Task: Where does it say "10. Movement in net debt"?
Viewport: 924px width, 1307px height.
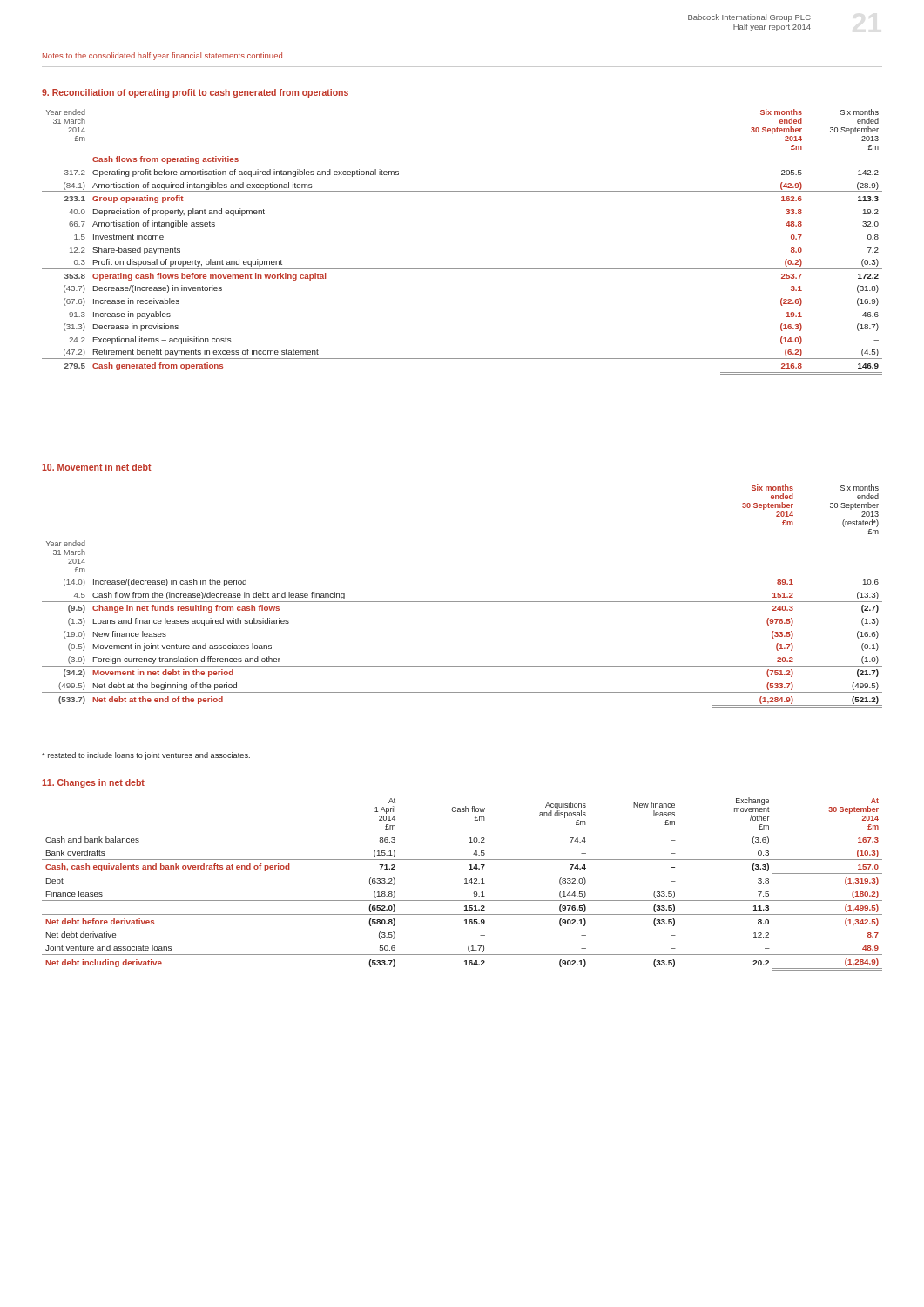Action: pyautogui.click(x=96, y=467)
